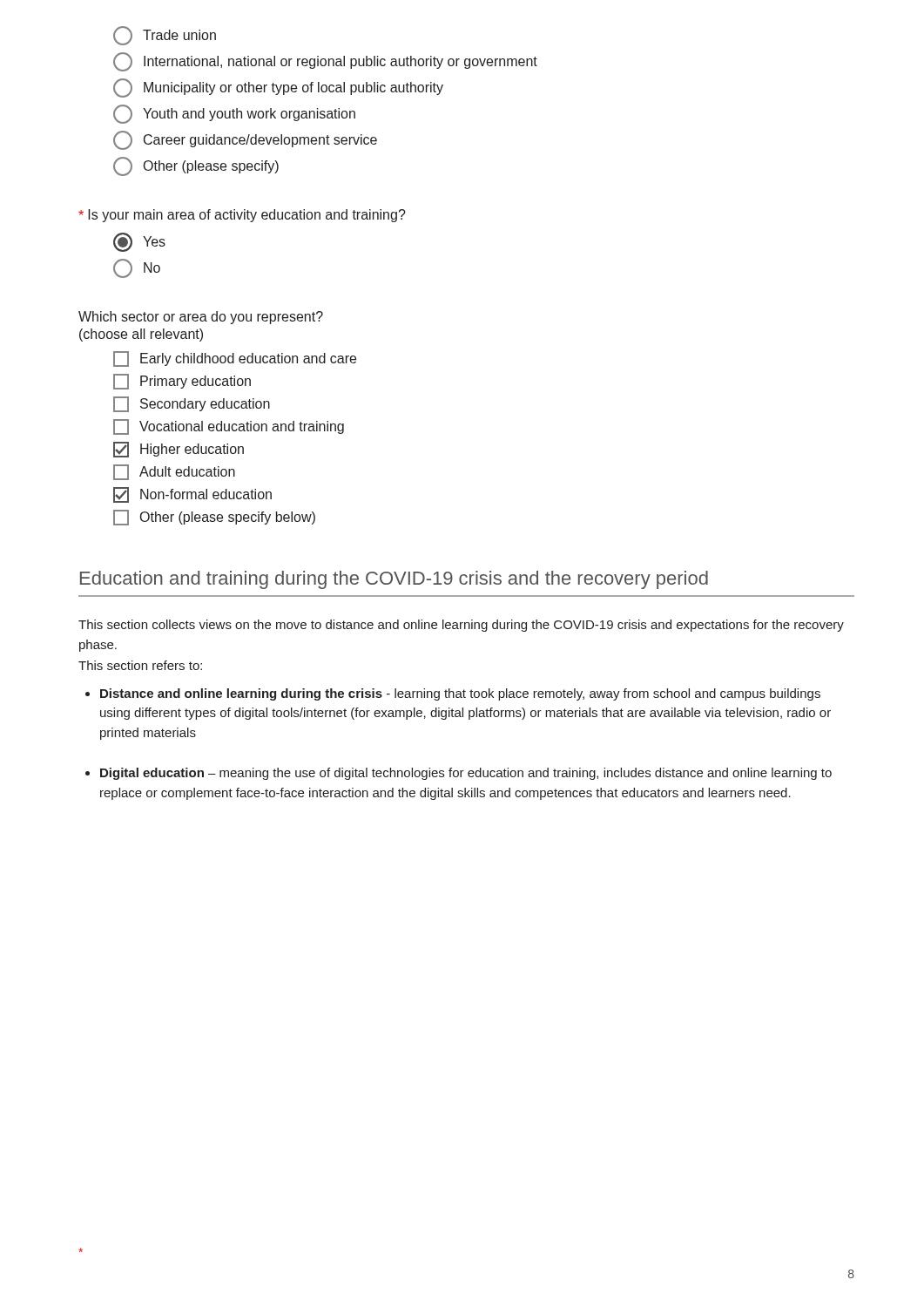Find the list item containing "Municipality or other type of"
Image resolution: width=924 pixels, height=1307 pixels.
click(278, 88)
